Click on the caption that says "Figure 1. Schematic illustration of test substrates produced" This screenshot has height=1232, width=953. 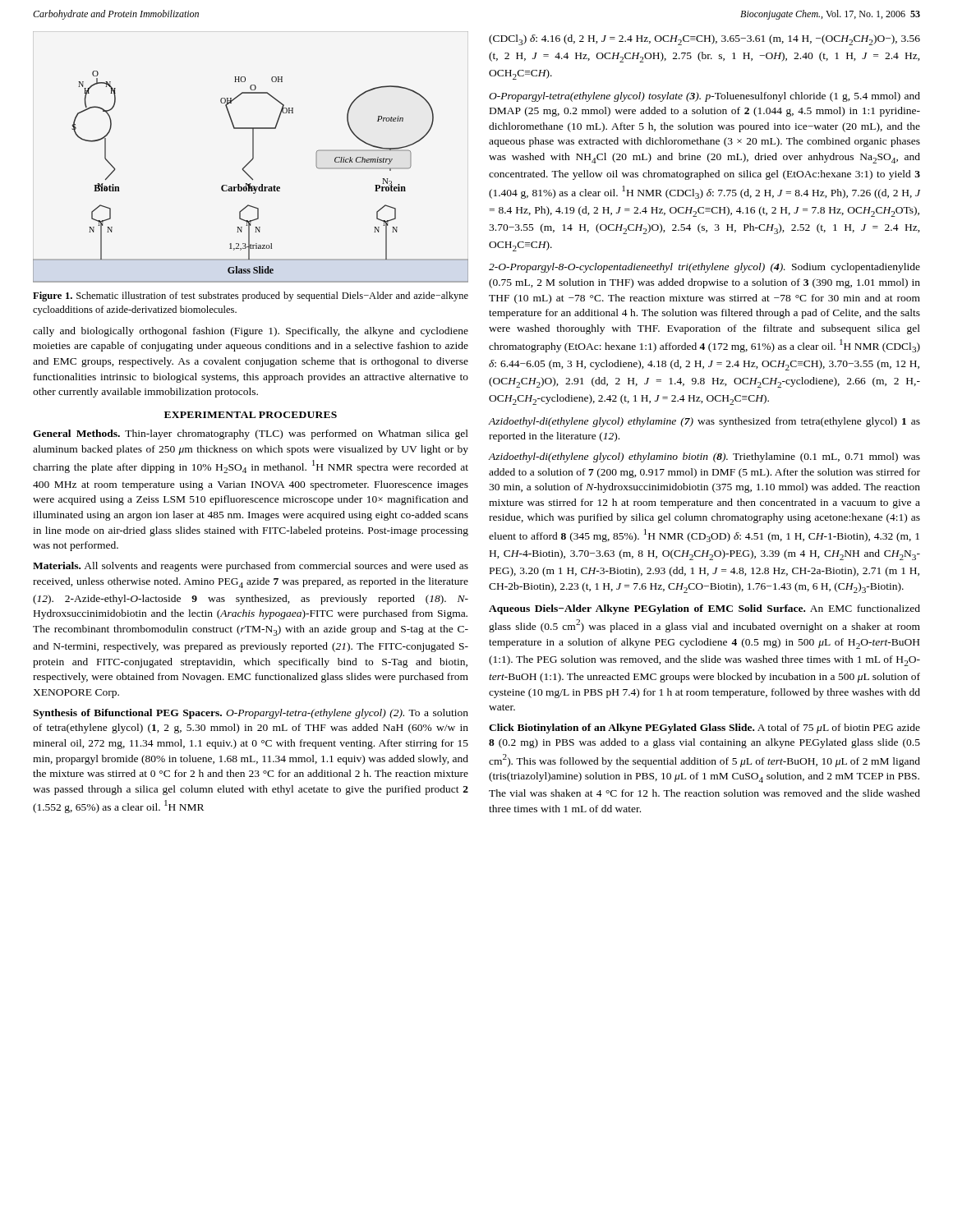pos(251,303)
